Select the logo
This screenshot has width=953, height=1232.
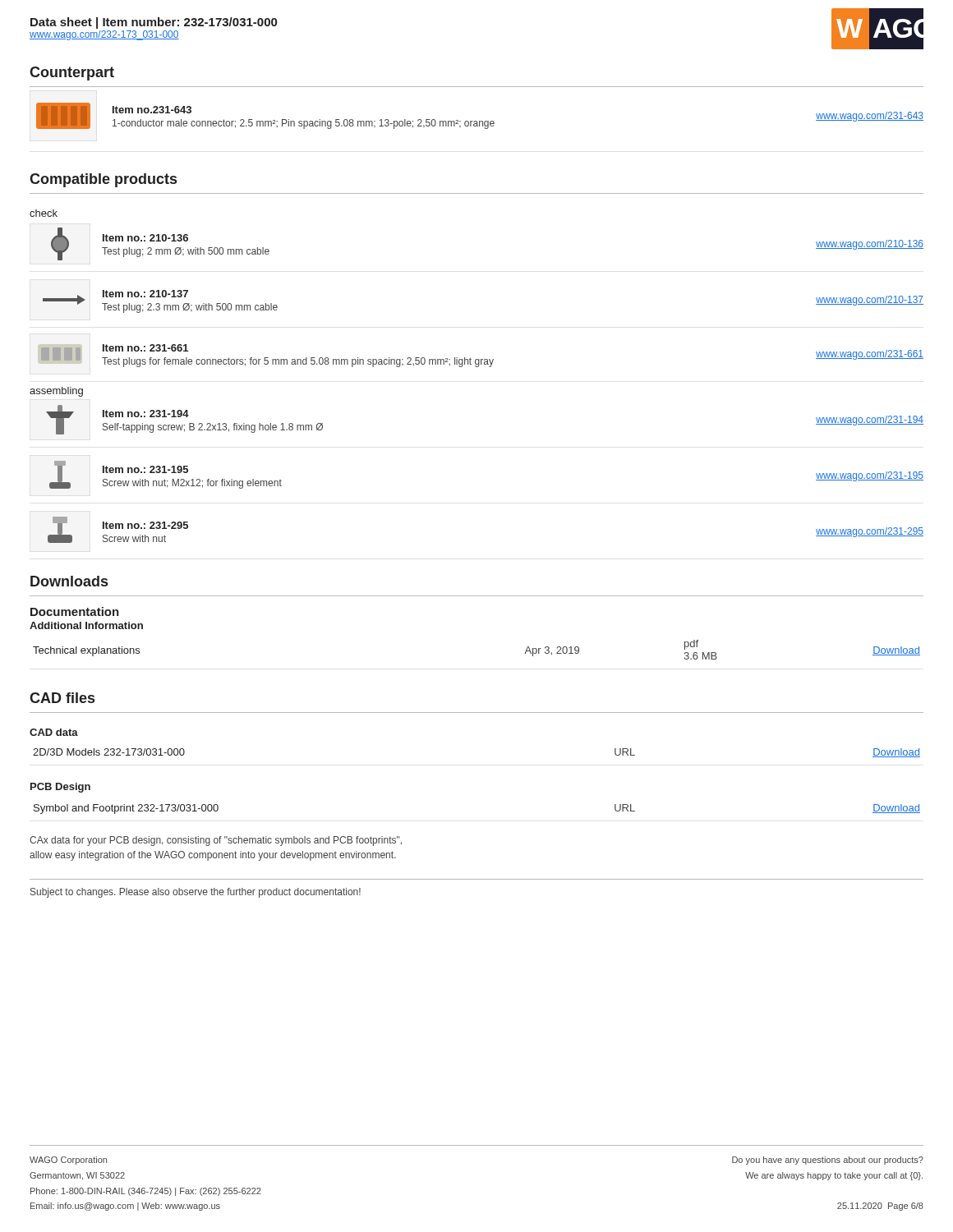coord(877,29)
